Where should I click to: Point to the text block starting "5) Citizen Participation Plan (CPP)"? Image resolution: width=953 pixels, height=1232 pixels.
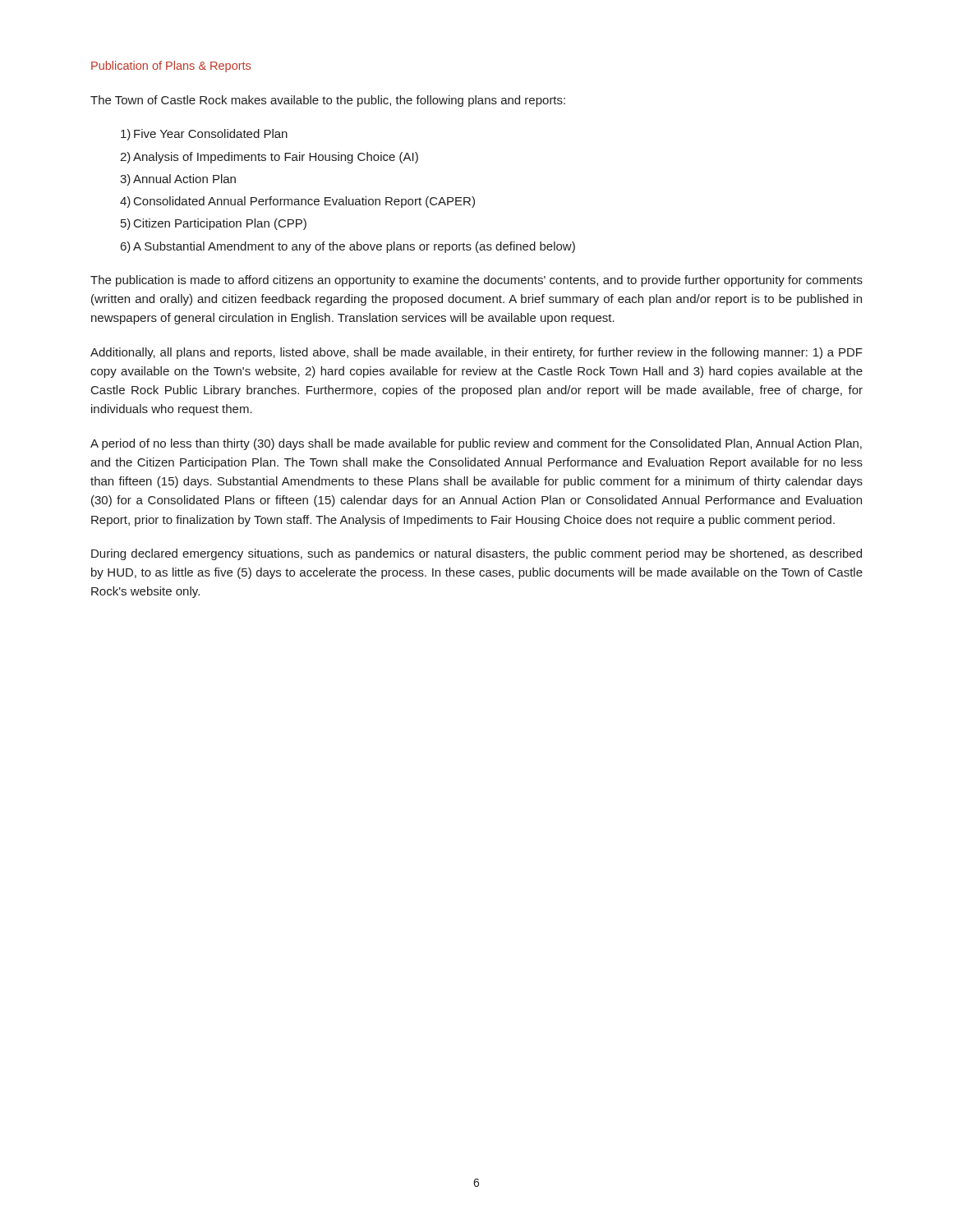coord(214,224)
